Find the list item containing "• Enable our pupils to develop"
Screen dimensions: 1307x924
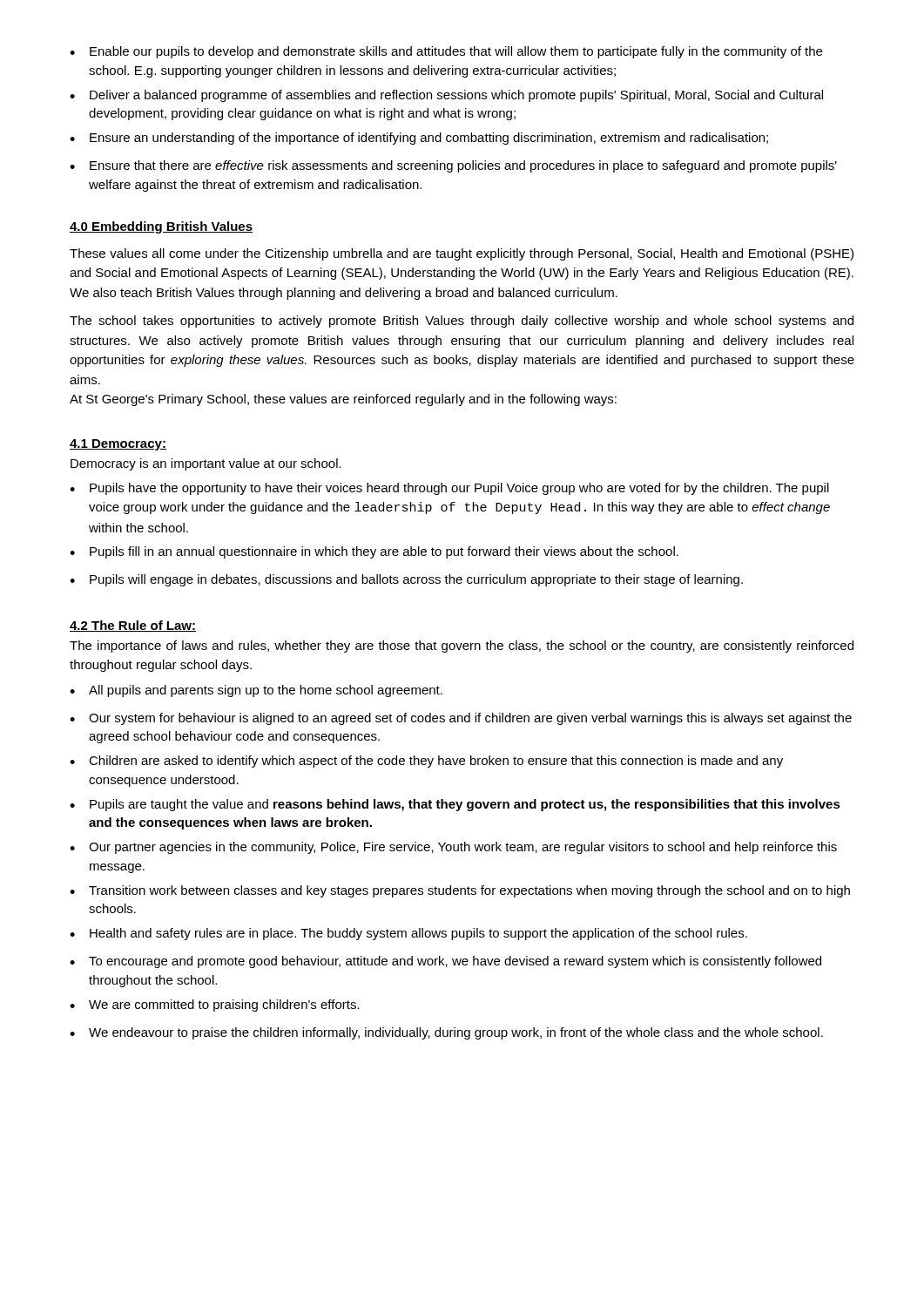462,61
